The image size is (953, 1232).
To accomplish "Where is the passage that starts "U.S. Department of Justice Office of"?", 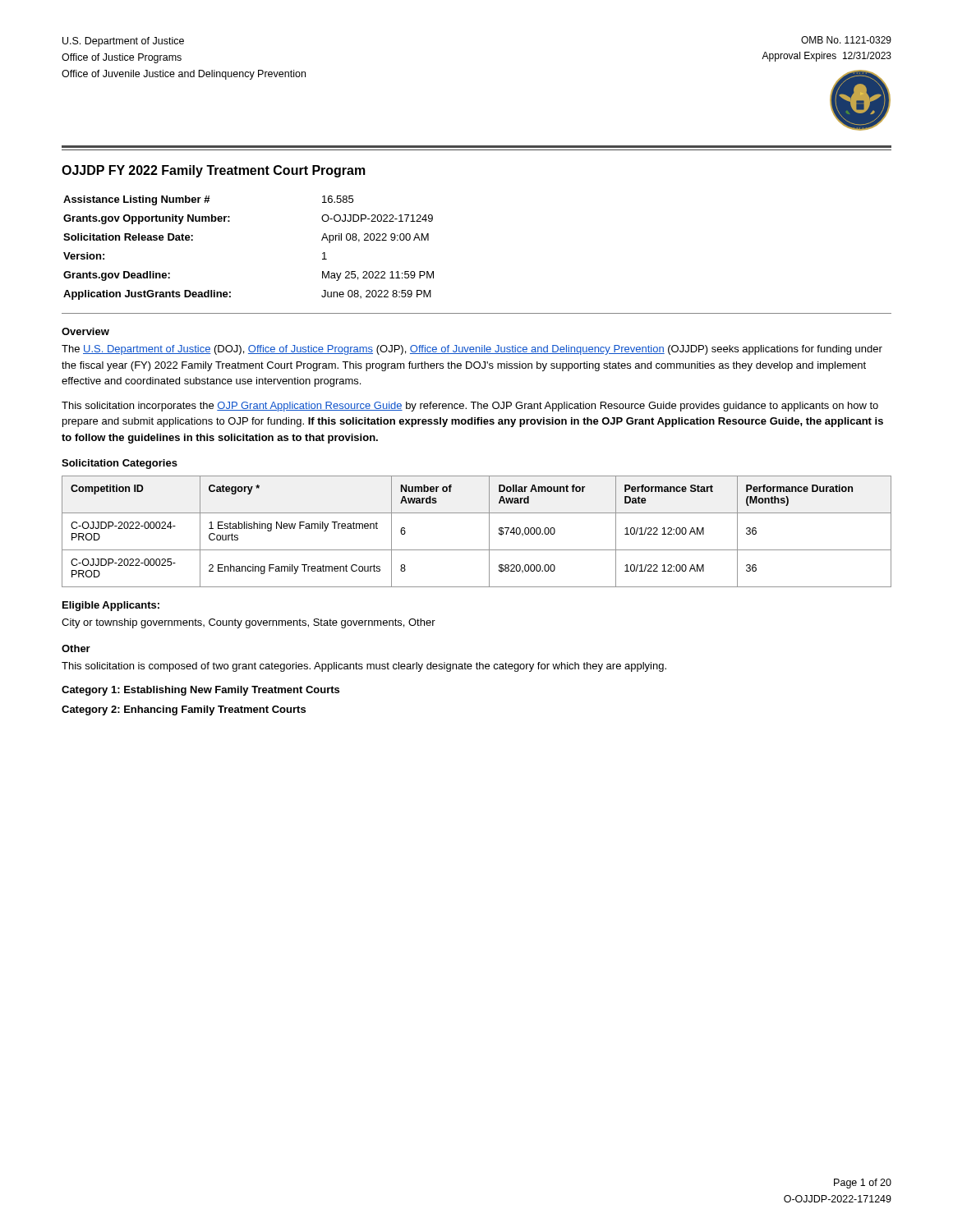I will 184,58.
